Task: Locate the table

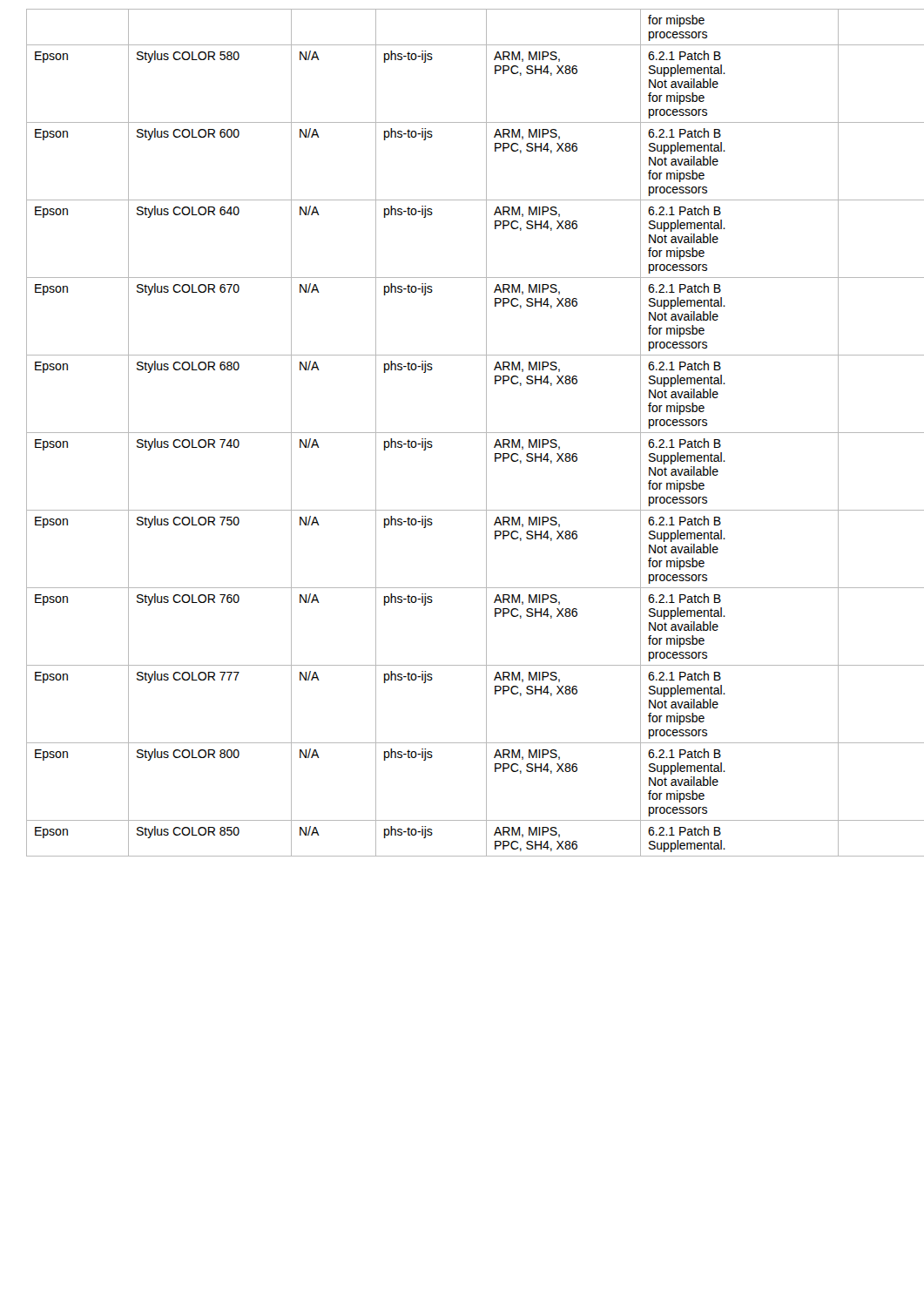Action: click(462, 433)
